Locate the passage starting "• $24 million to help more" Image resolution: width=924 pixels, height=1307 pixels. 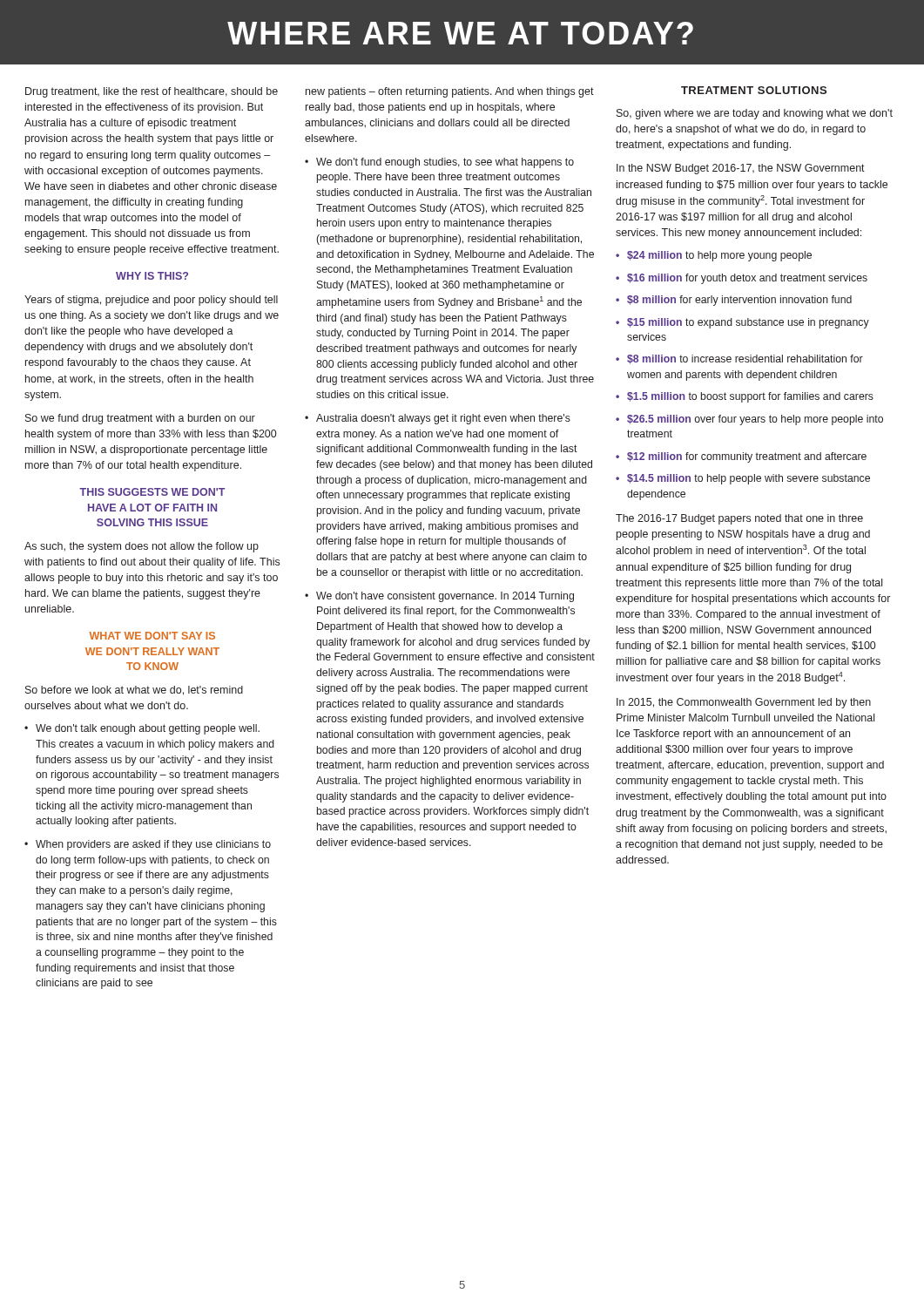(714, 256)
